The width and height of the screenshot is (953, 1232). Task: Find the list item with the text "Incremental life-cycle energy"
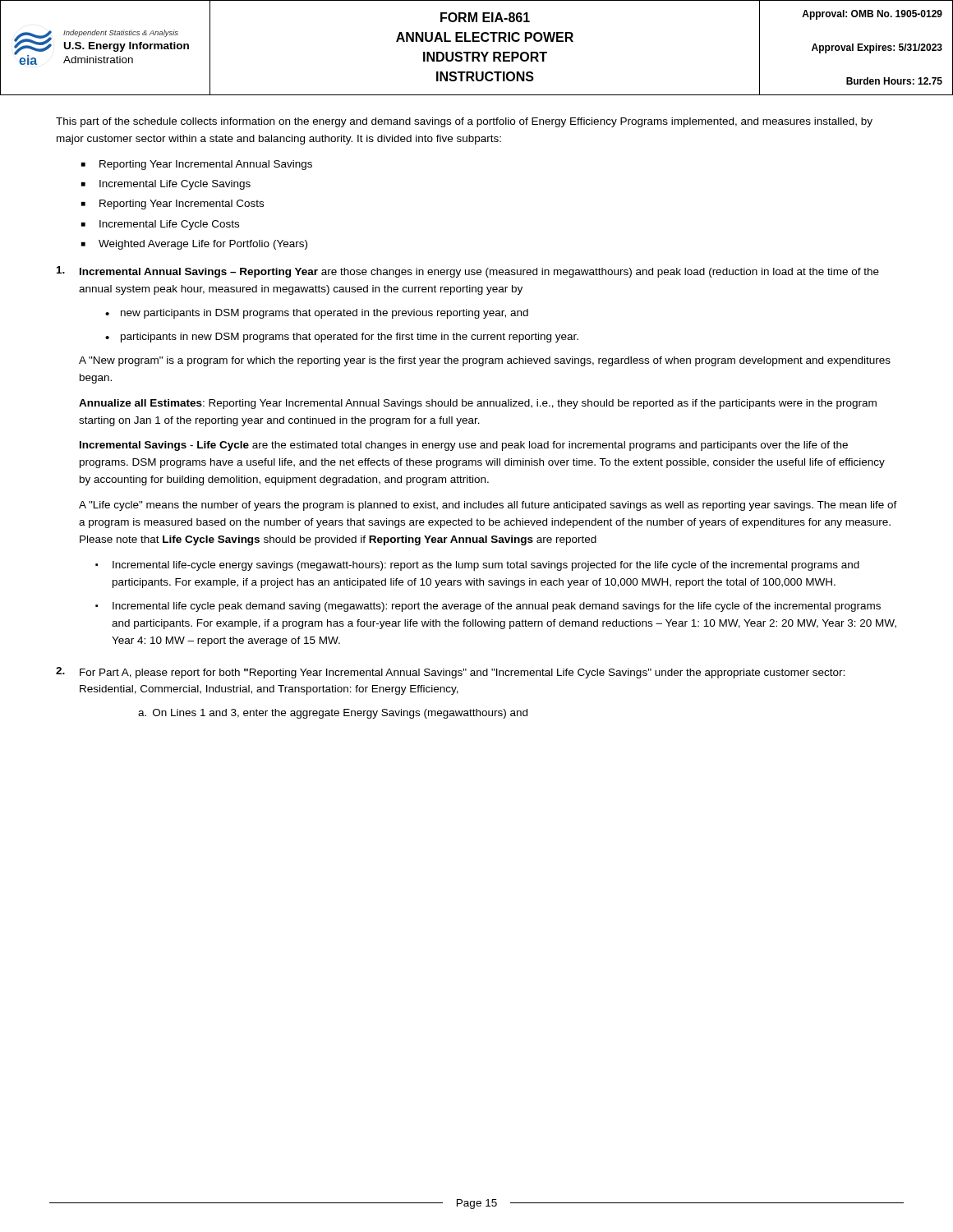(x=486, y=573)
